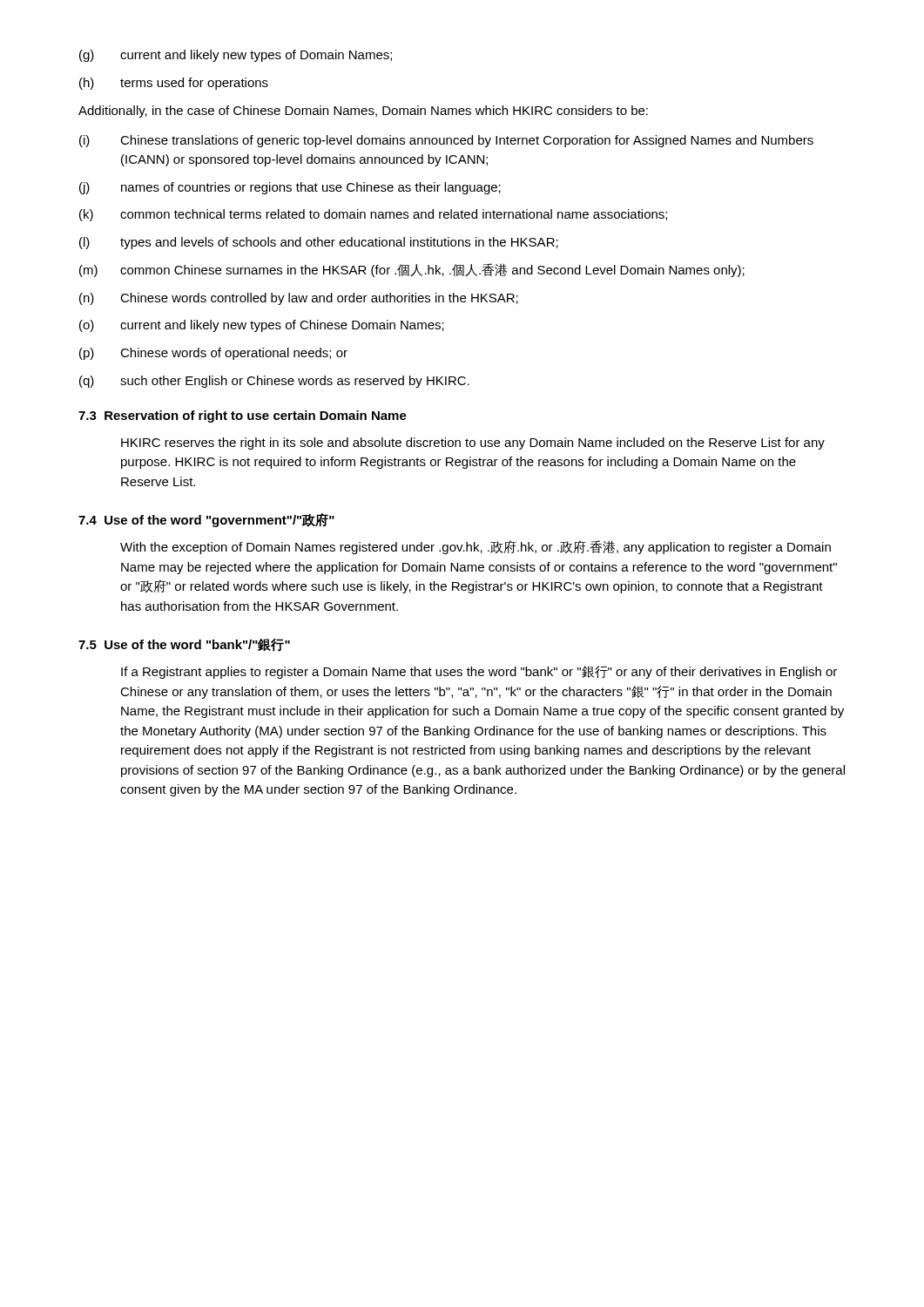Click the passage that begins "(p) Chinese words of operational needs;"
Screen dimensions: 1307x924
(213, 354)
